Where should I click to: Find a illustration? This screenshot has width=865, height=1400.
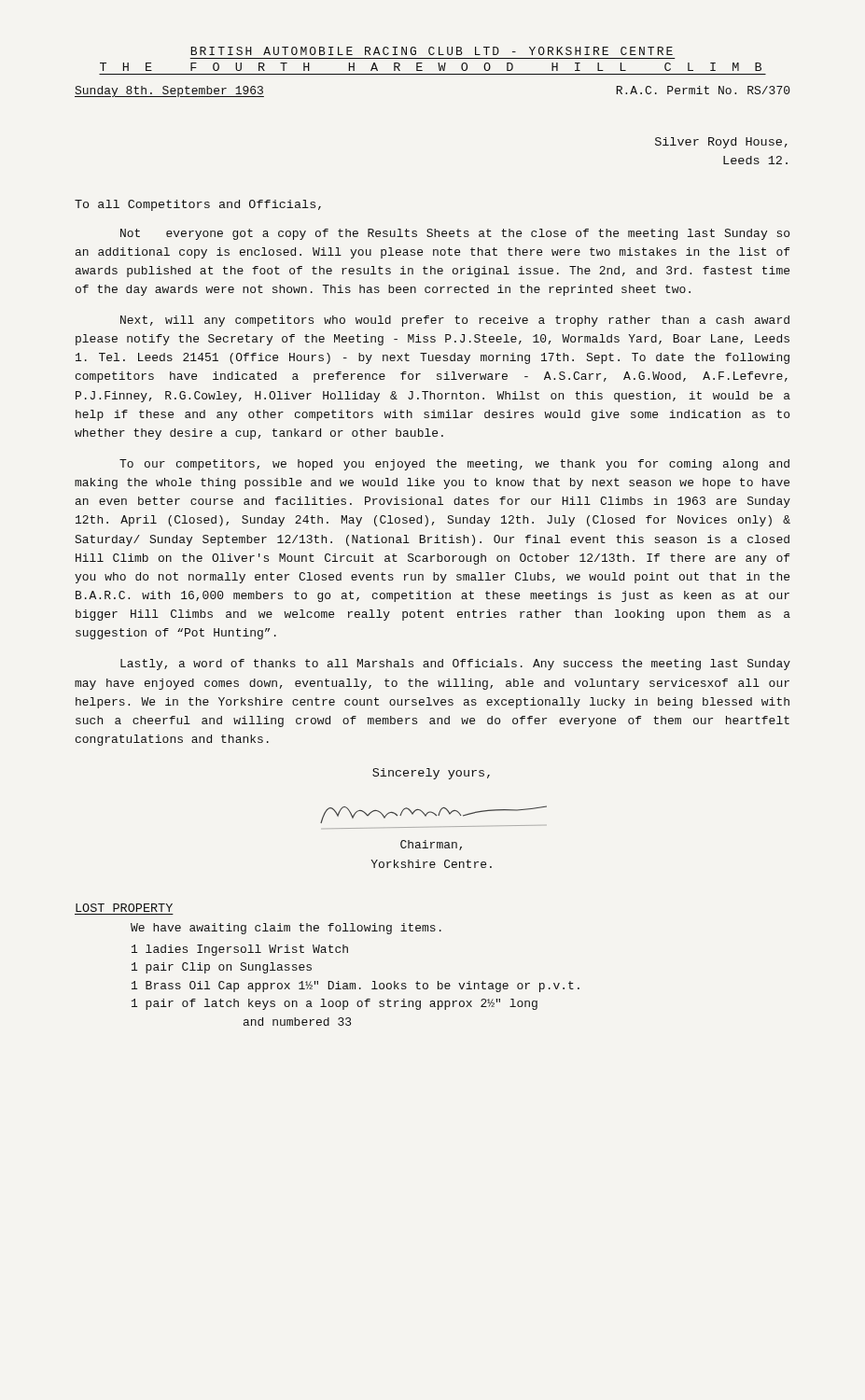[x=432, y=812]
